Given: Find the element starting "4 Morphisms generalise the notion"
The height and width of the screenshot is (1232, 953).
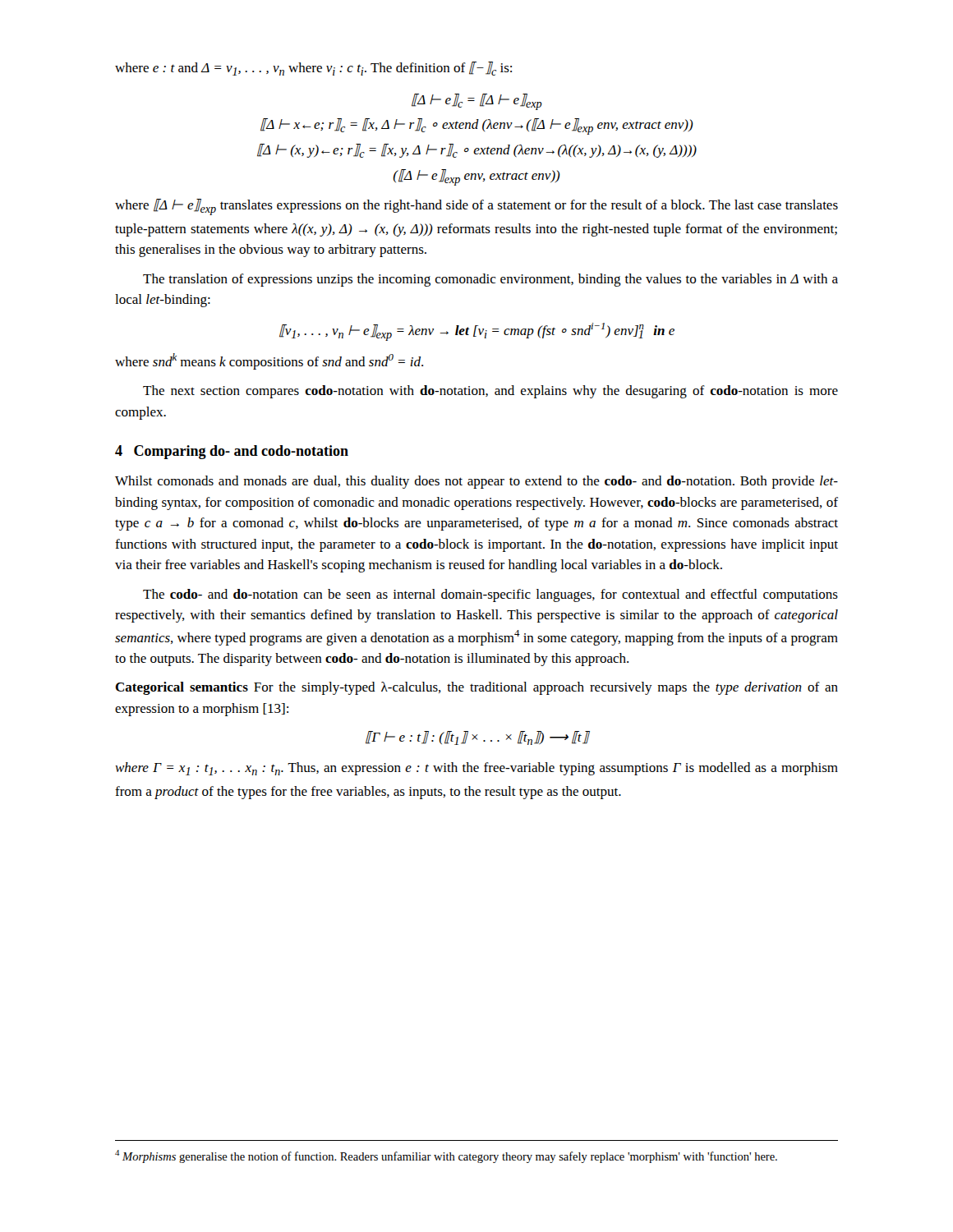Looking at the screenshot, I should tap(476, 1156).
